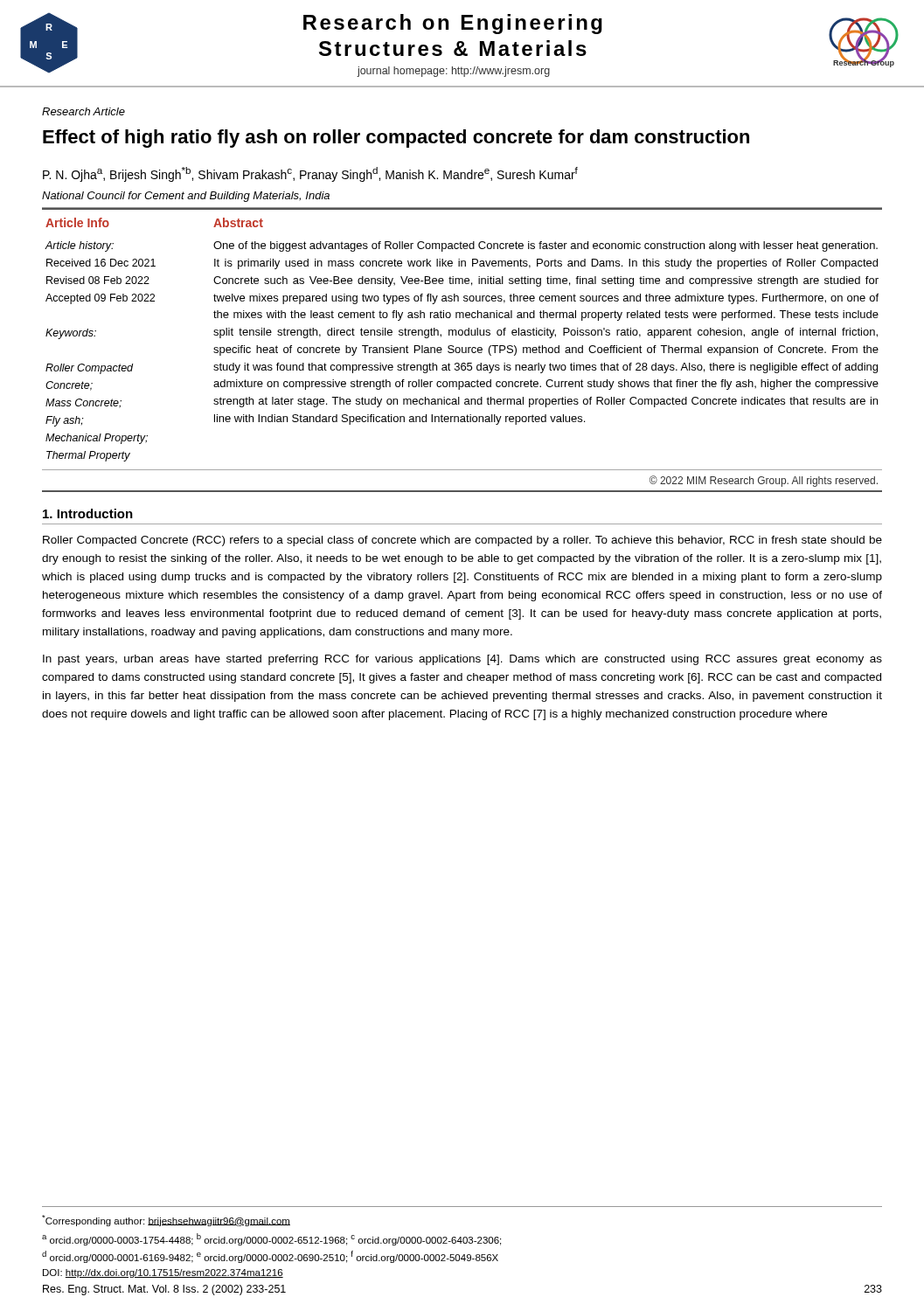This screenshot has width=924, height=1311.
Task: Locate the text block with the text "P. N. Ojhaa, Brijesh Singh*b,"
Action: point(310,173)
